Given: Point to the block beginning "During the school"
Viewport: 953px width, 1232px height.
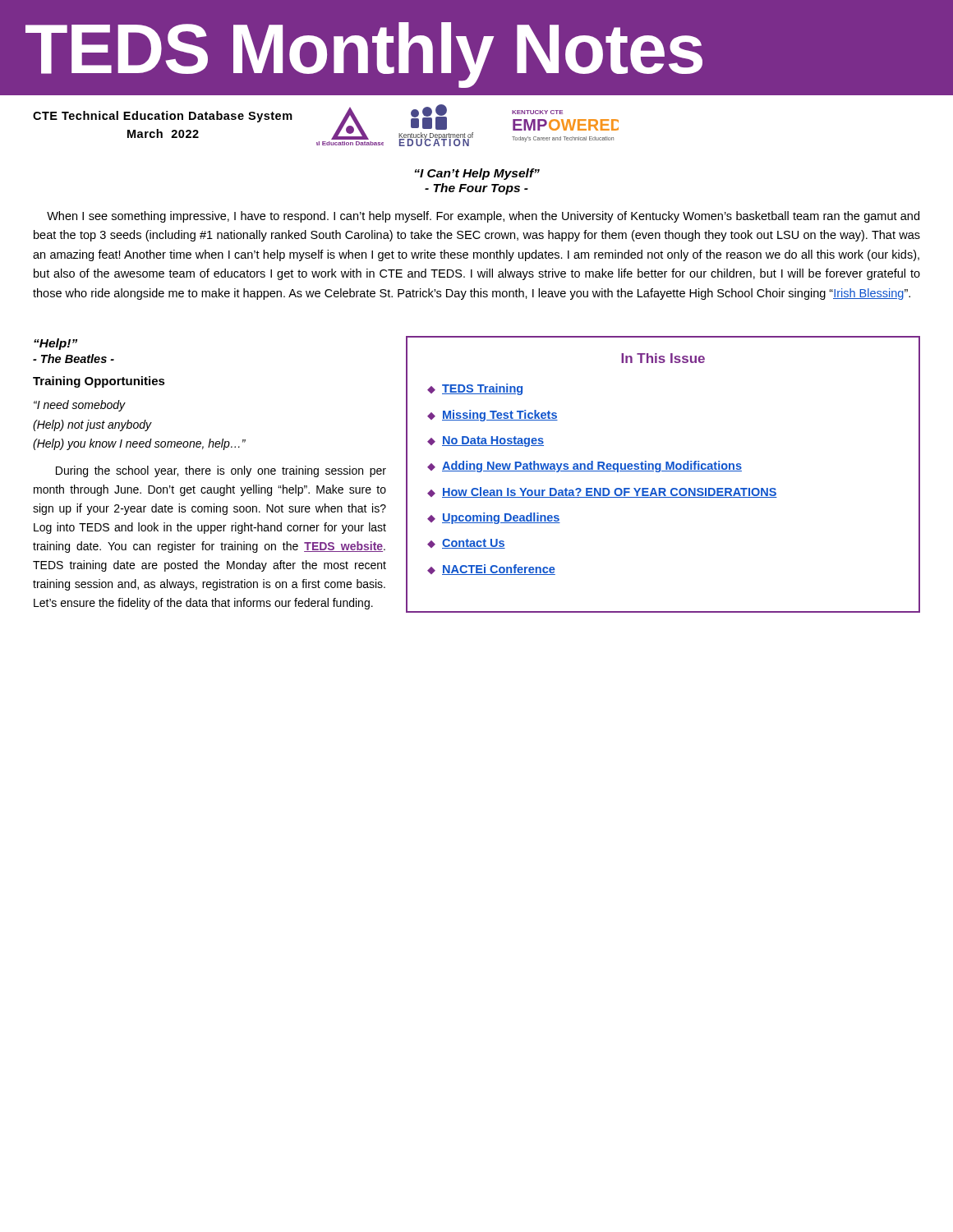Looking at the screenshot, I should (x=210, y=537).
